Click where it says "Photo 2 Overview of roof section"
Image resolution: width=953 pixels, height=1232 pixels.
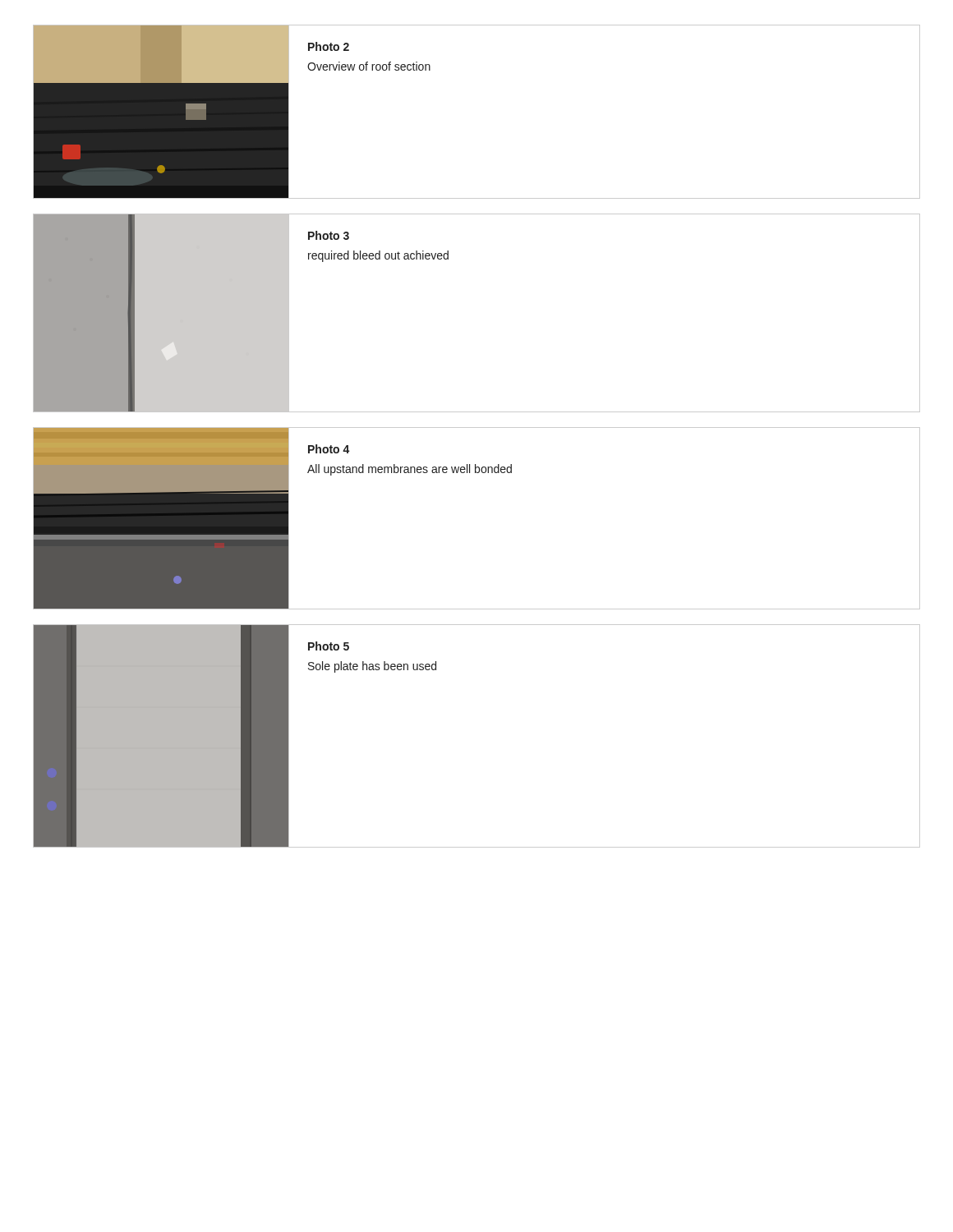click(329, 46)
